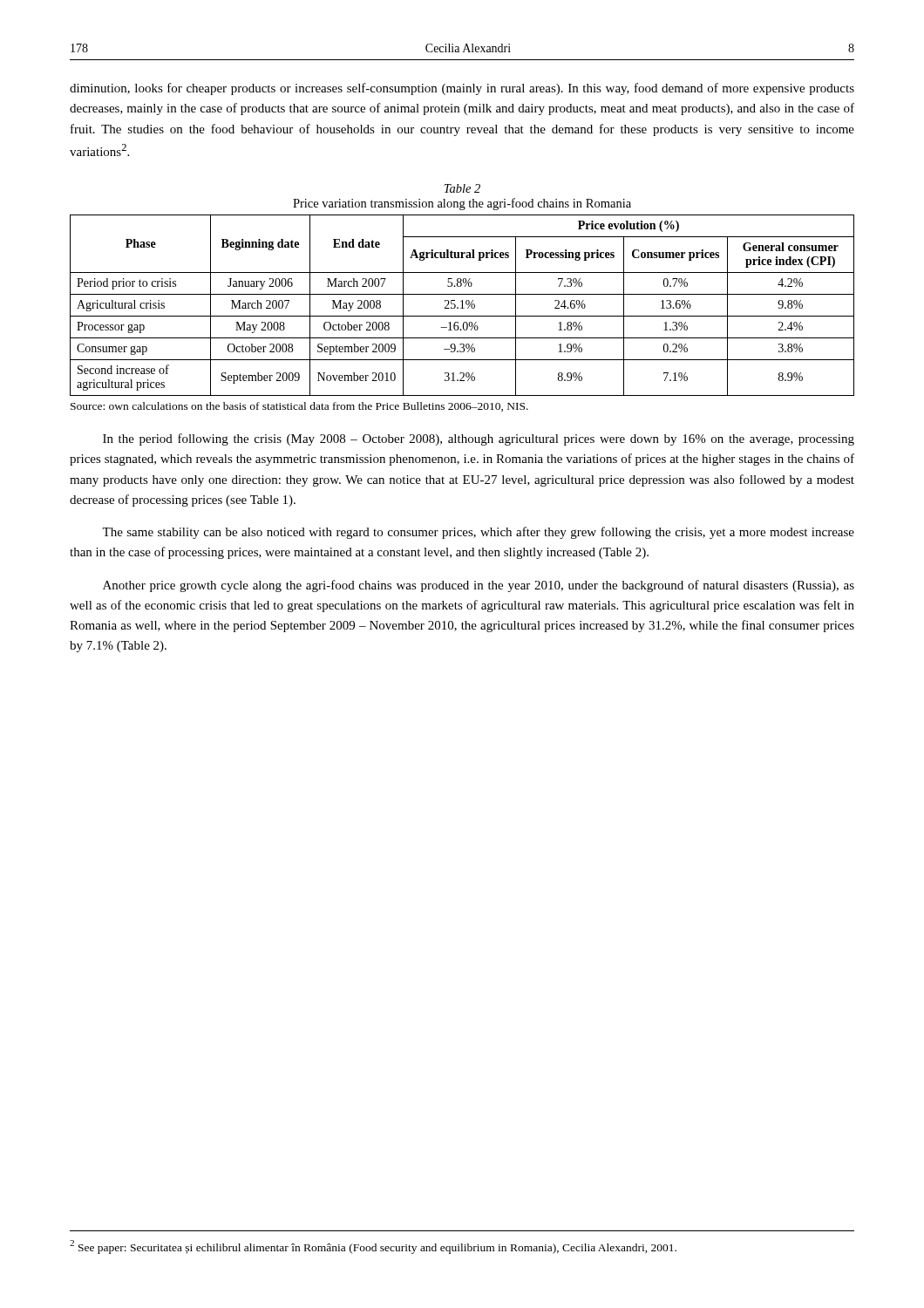Locate the text block containing "diminution, looks for"
Image resolution: width=924 pixels, height=1308 pixels.
tap(462, 120)
